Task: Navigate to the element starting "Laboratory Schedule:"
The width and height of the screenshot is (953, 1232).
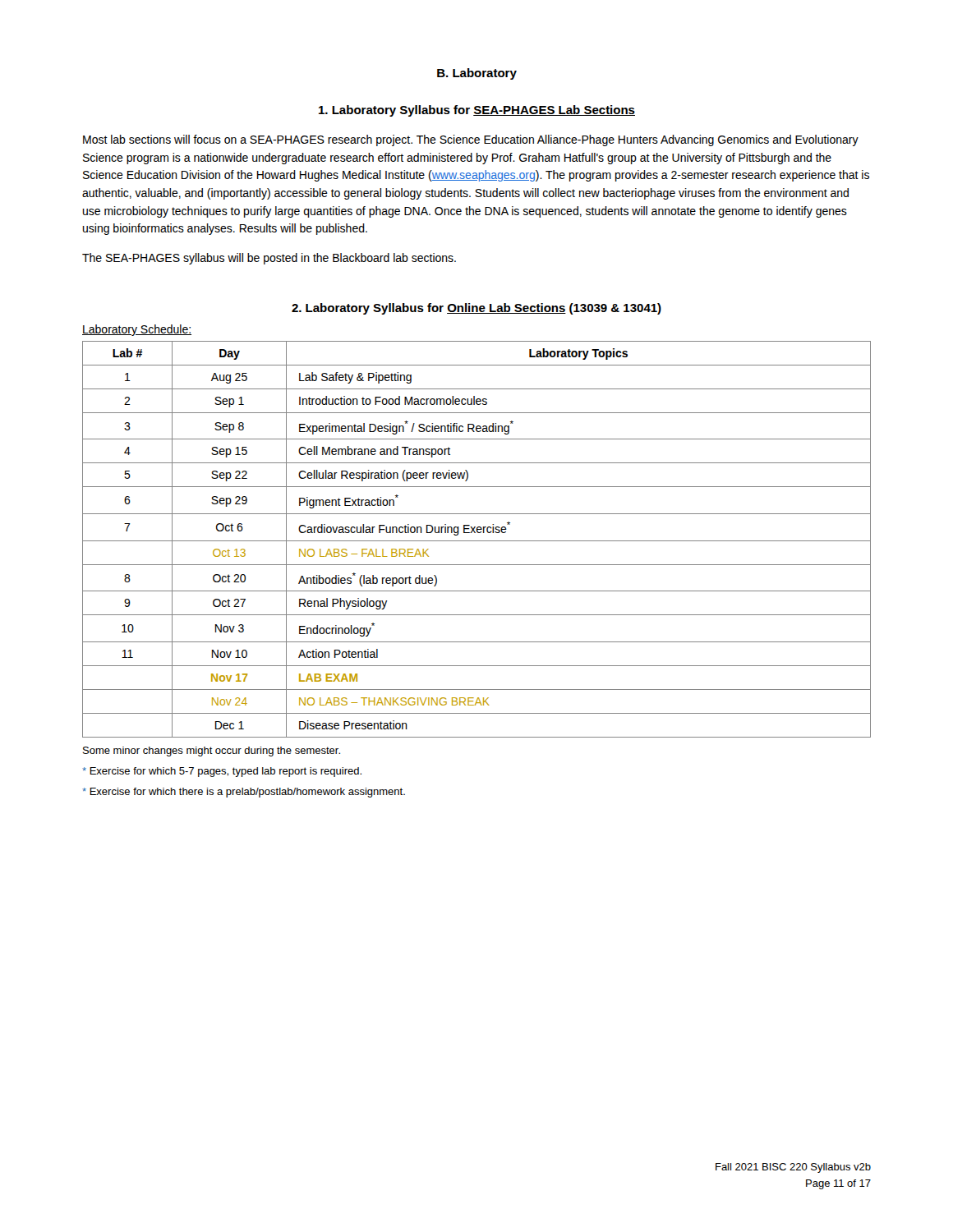Action: coord(137,329)
